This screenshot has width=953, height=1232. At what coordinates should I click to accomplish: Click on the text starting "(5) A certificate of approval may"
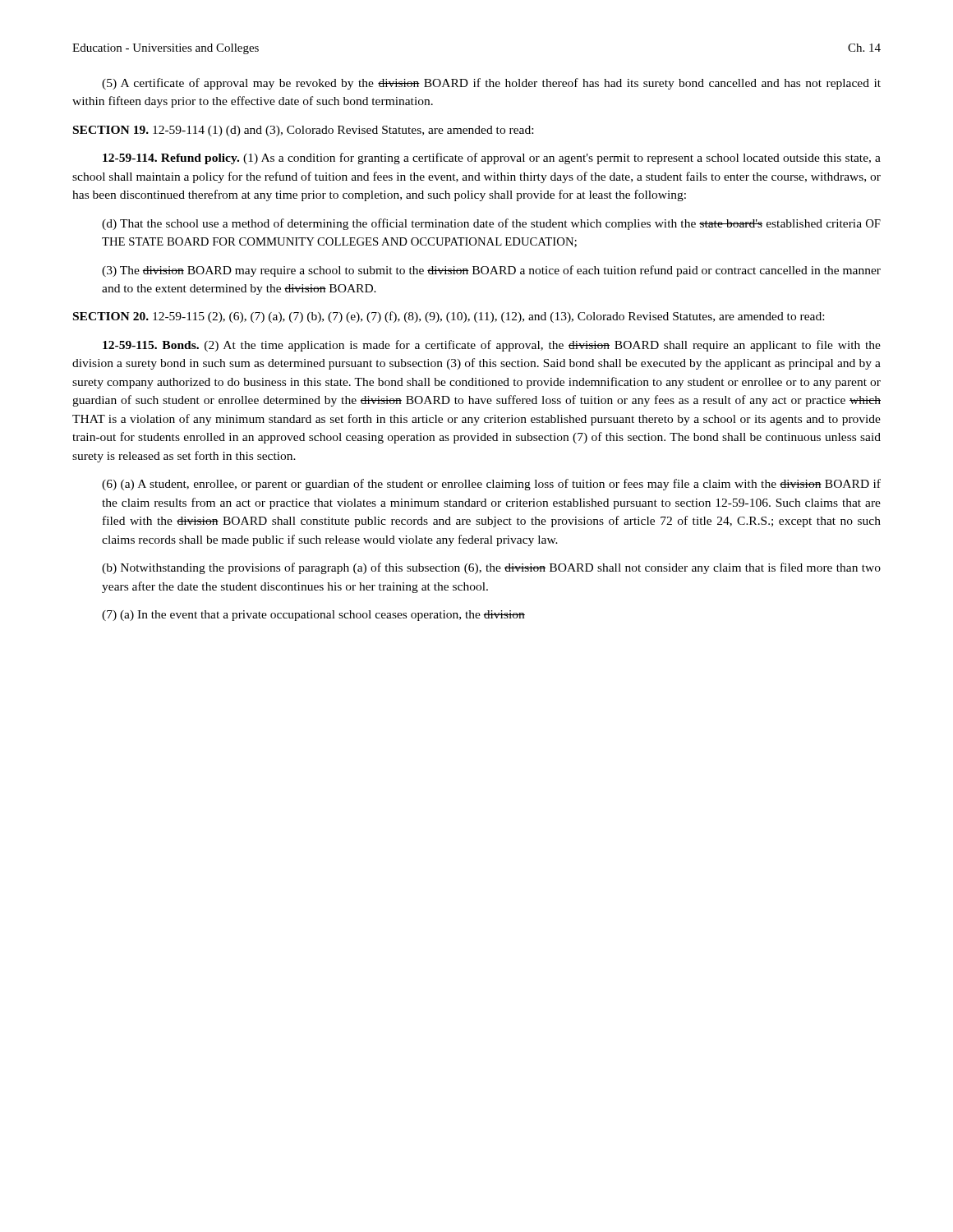tap(476, 92)
